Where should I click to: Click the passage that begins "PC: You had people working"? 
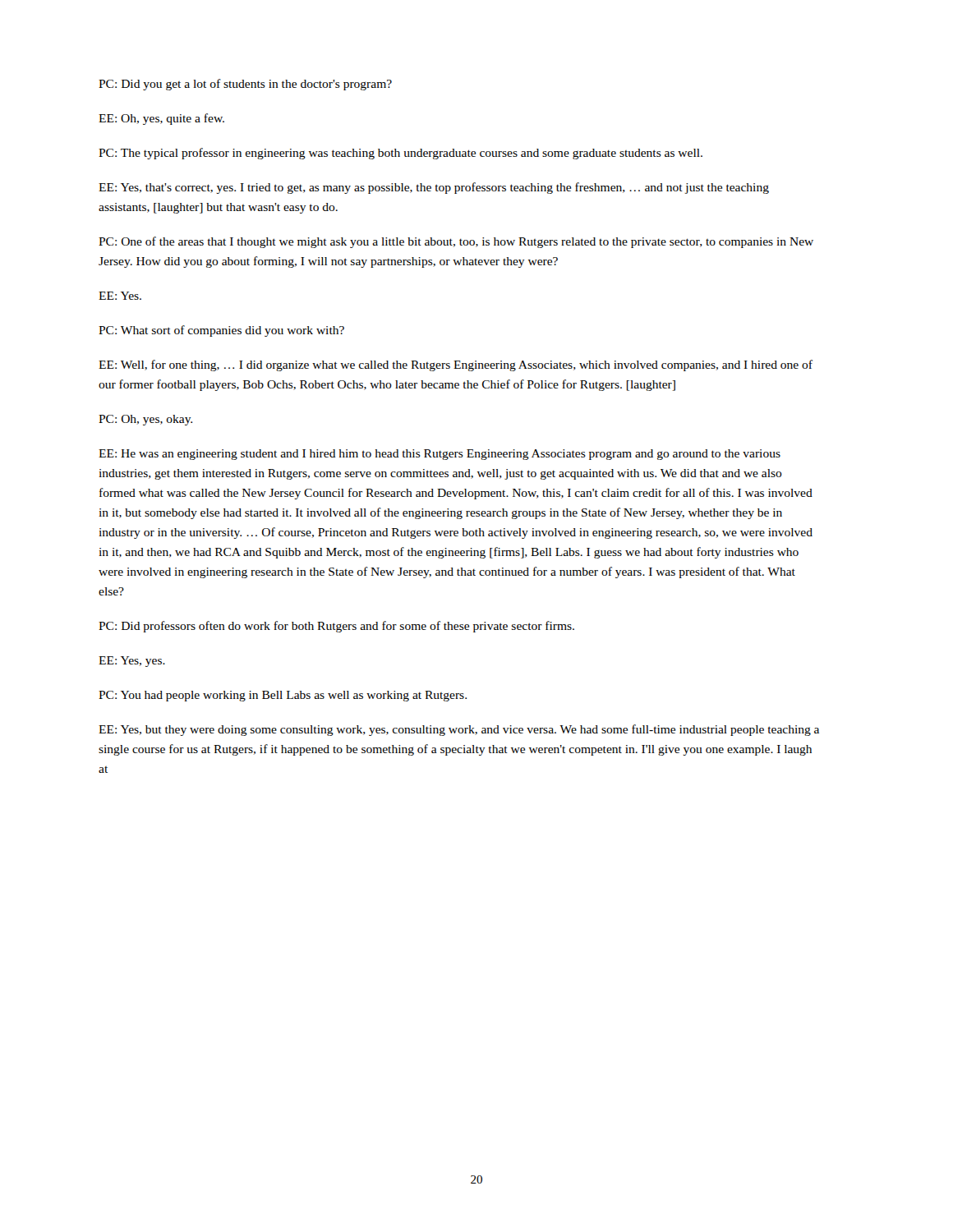click(283, 695)
